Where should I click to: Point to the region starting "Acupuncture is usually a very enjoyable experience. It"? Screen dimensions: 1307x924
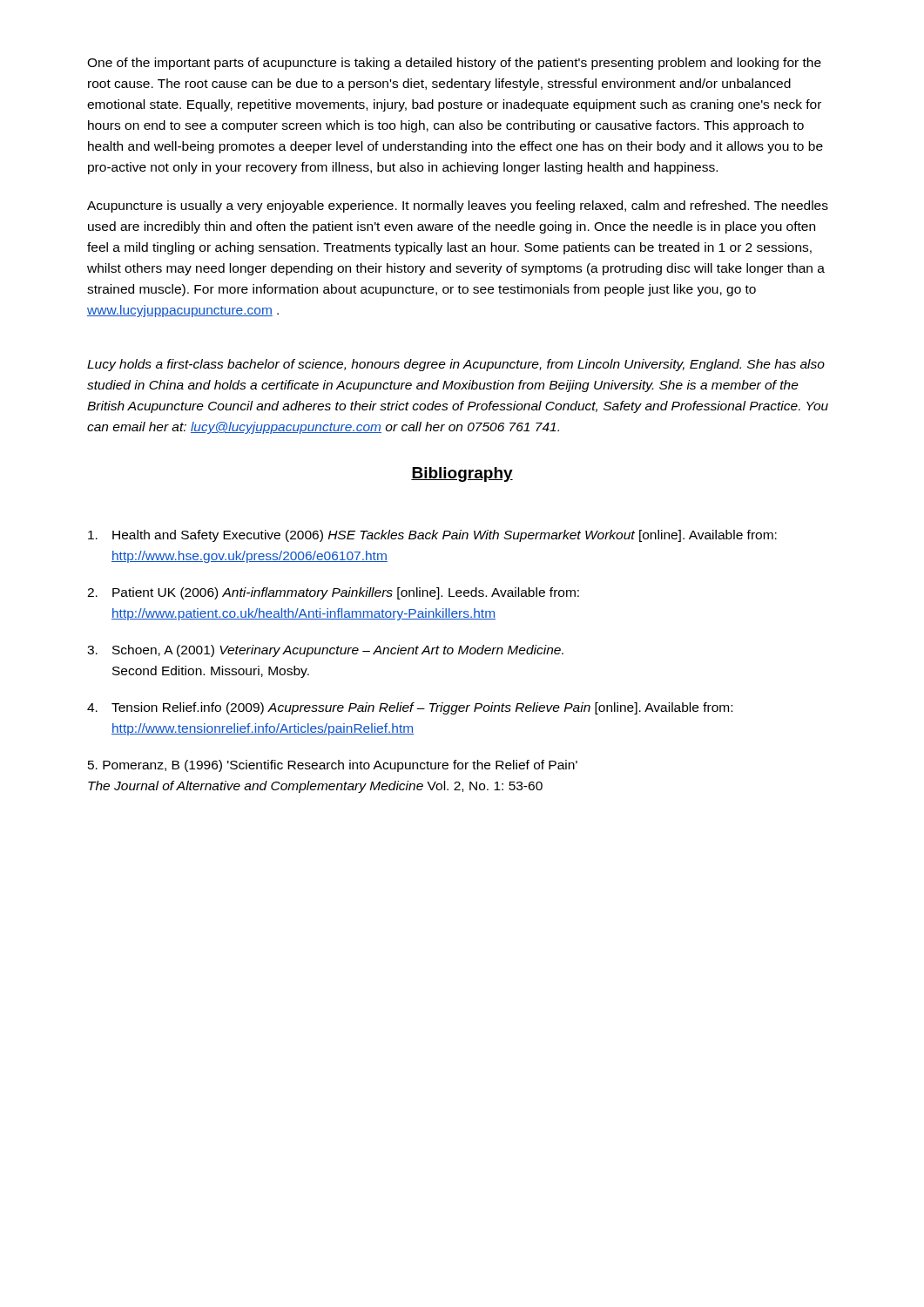click(462, 258)
